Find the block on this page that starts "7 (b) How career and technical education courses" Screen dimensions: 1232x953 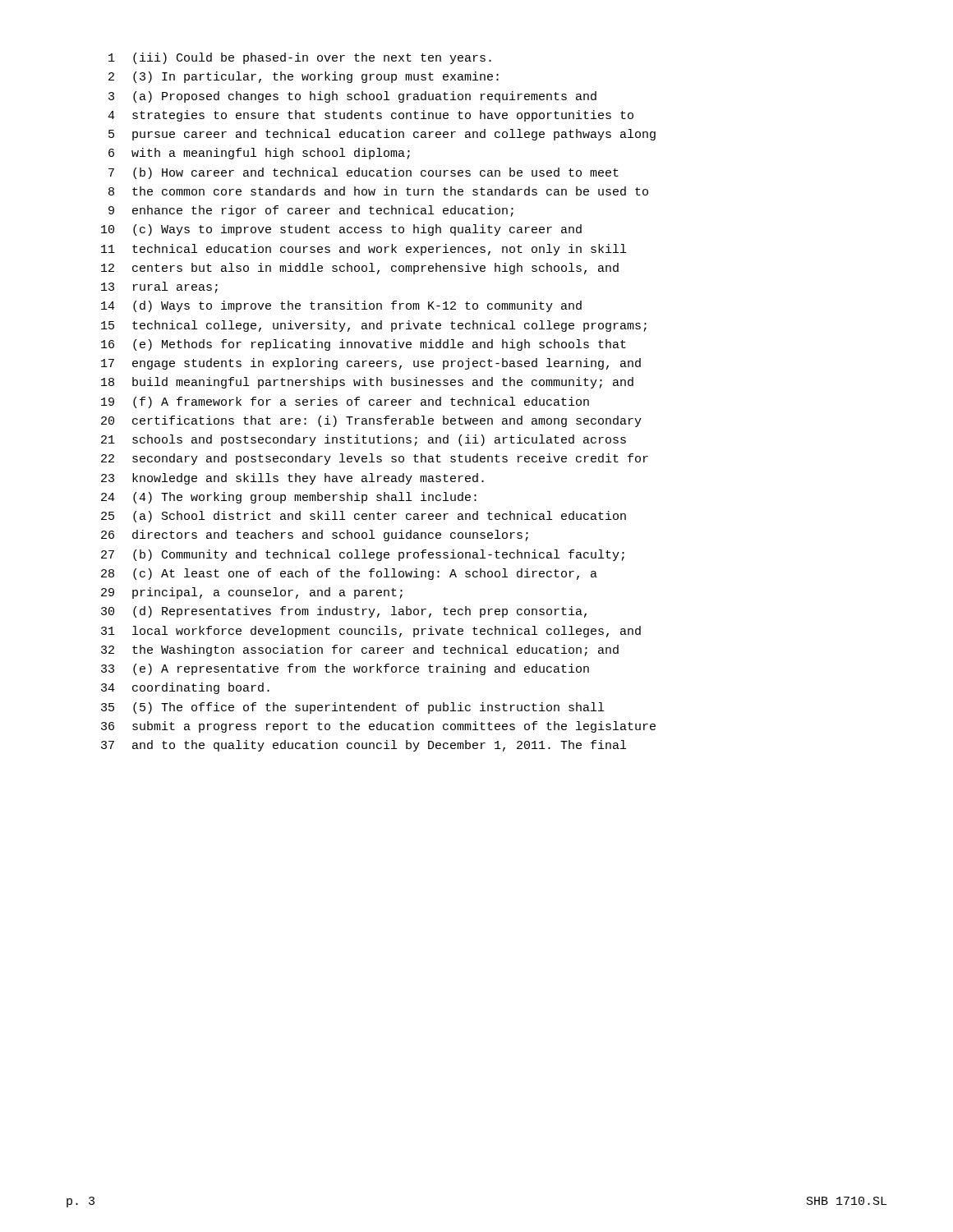pos(476,173)
